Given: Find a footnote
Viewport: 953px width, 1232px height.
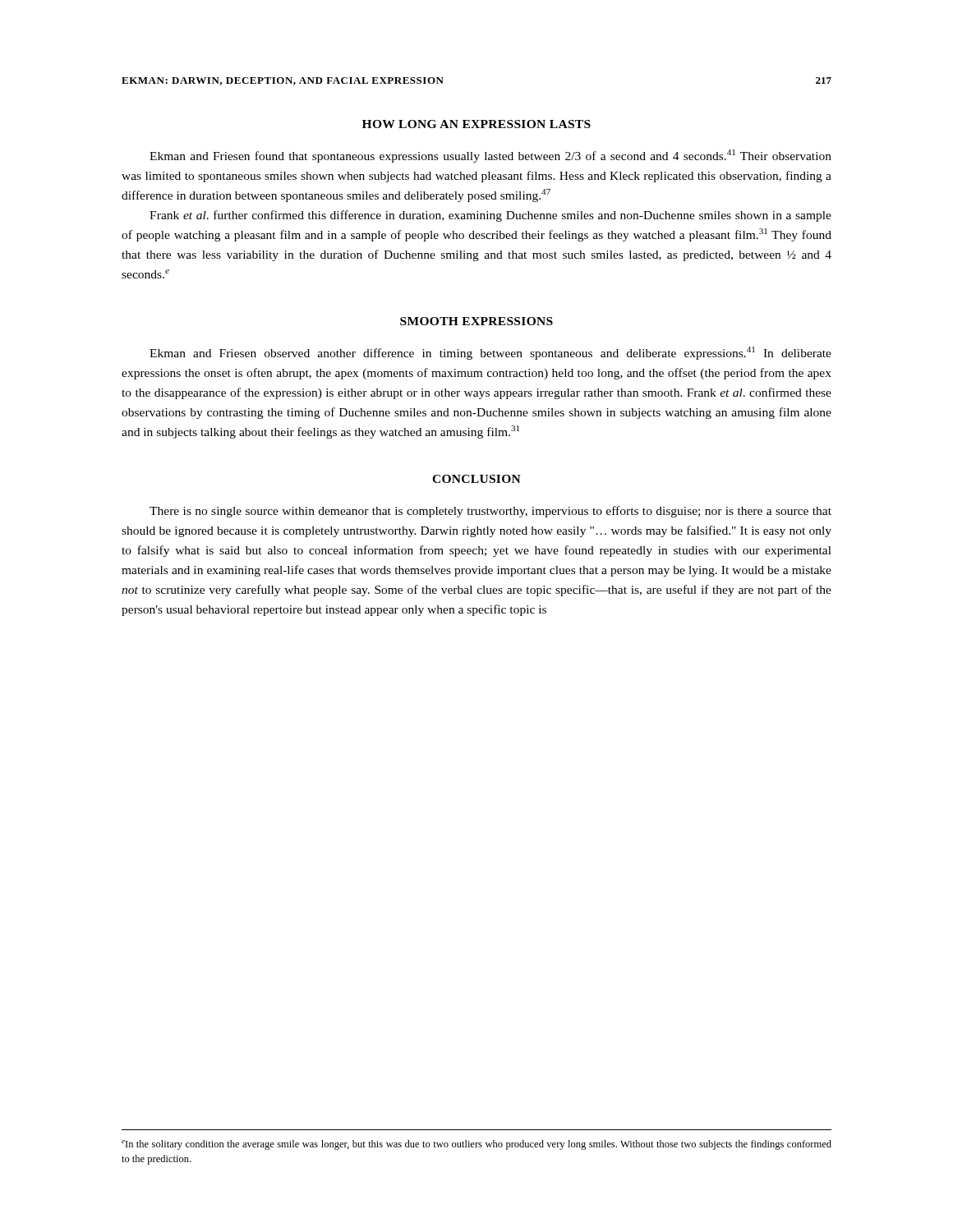Looking at the screenshot, I should coord(476,1151).
